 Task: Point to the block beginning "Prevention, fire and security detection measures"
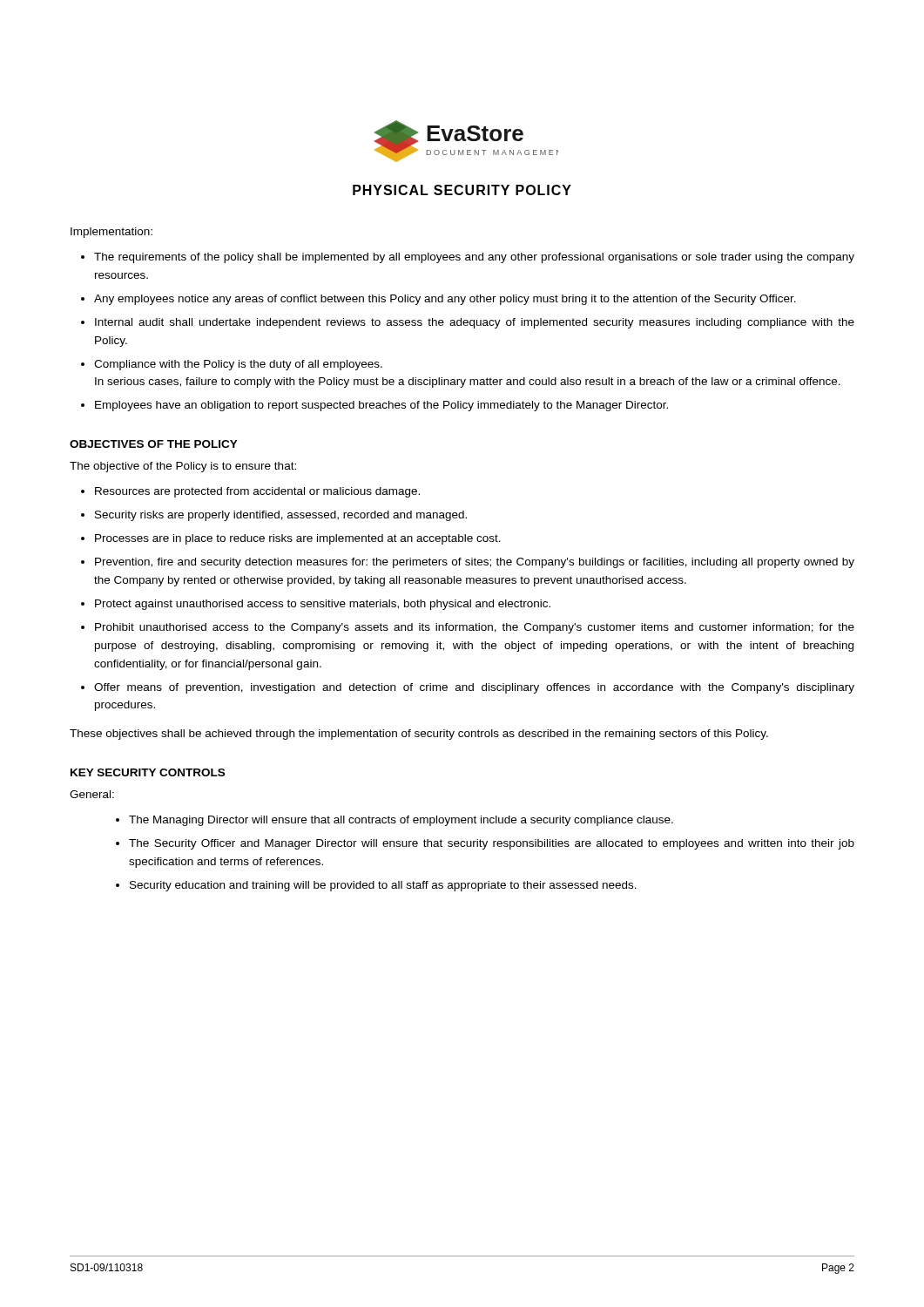pos(474,571)
